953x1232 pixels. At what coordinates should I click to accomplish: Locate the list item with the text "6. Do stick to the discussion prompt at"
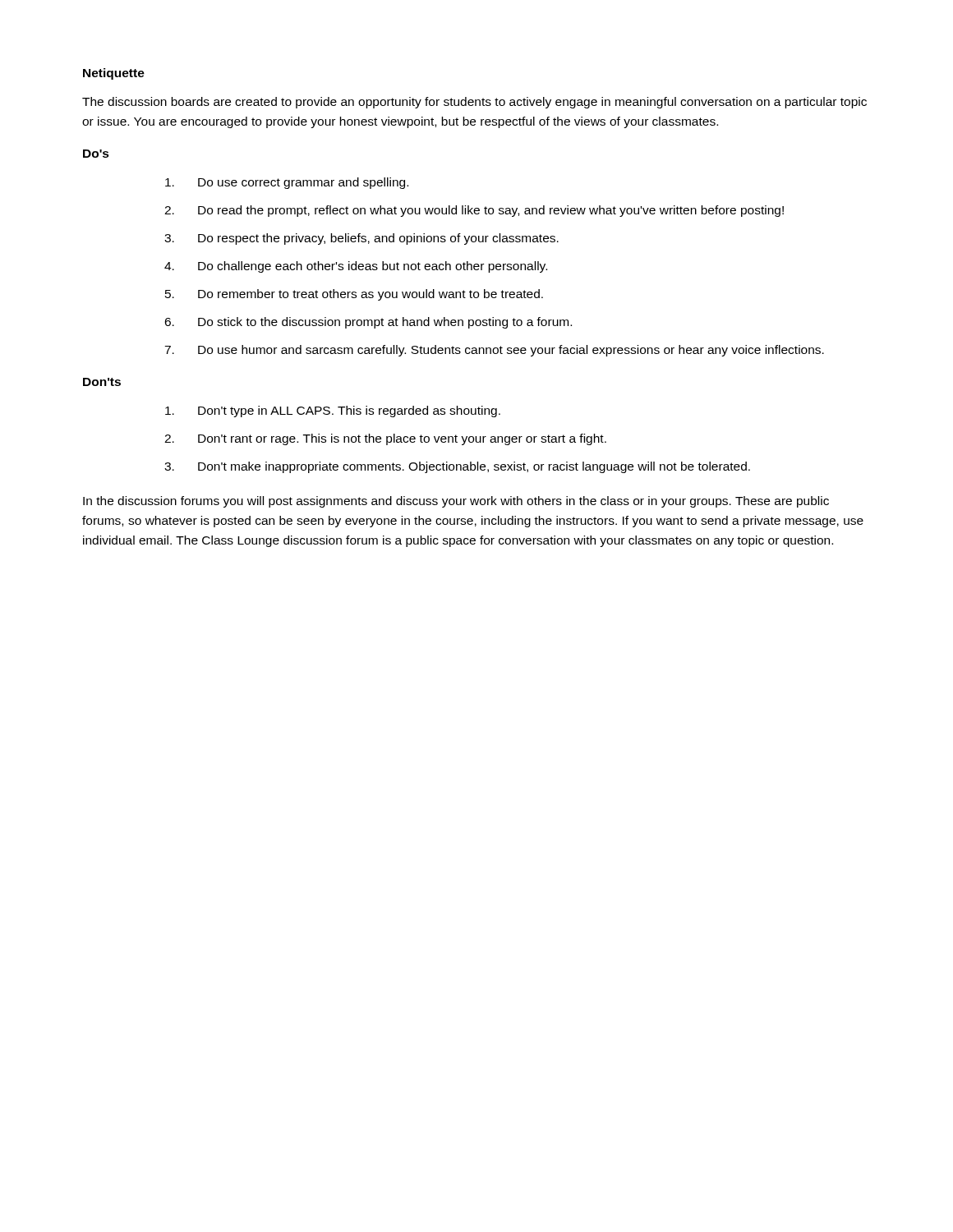click(x=518, y=322)
